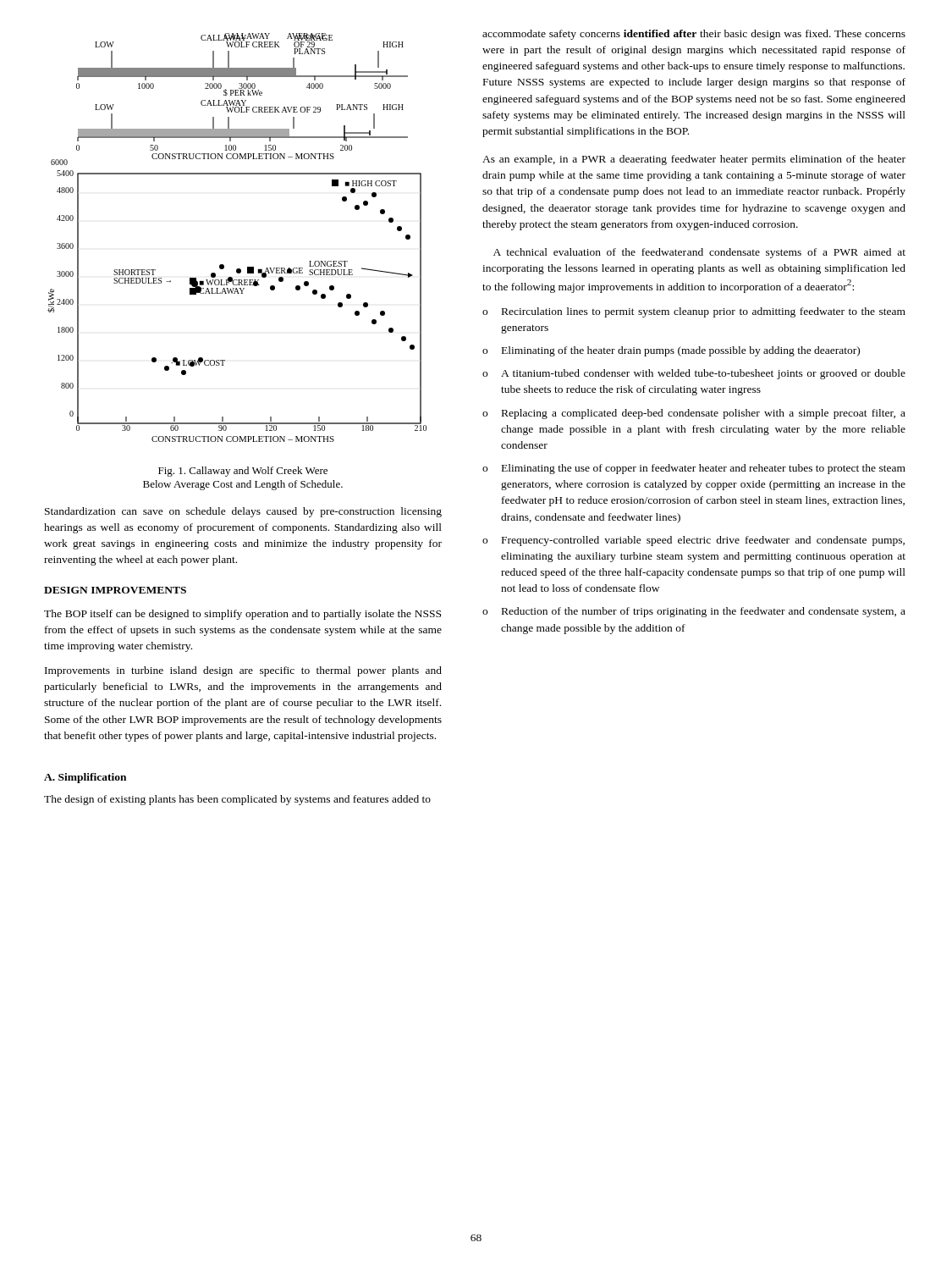Select the list item with the text "o Eliminating of the"
The width and height of the screenshot is (952, 1270).
671,350
